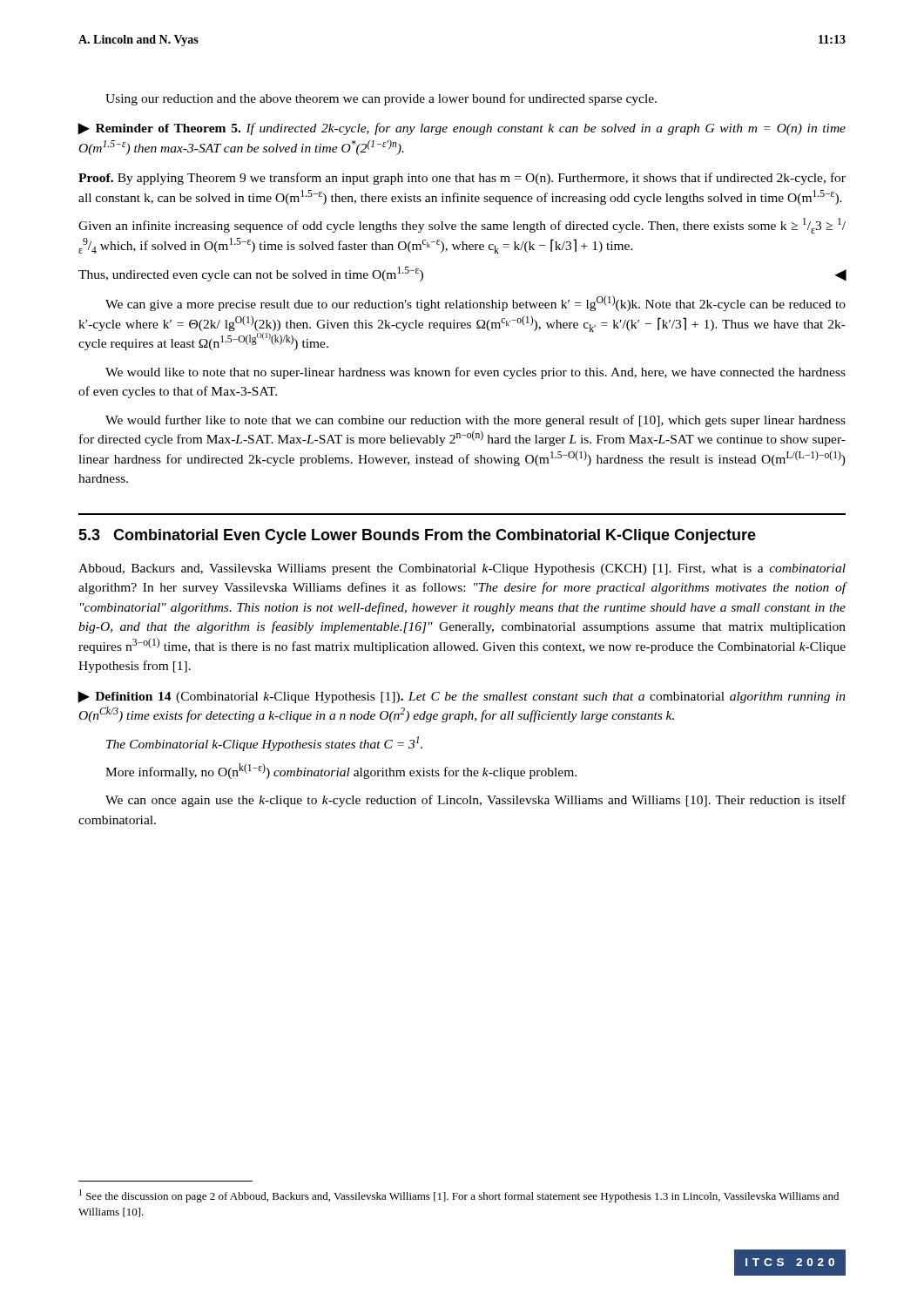Point to the block starting "5.3 Combinatorial Even Cycle Lower Bounds From the"
The image size is (924, 1307).
click(x=417, y=535)
